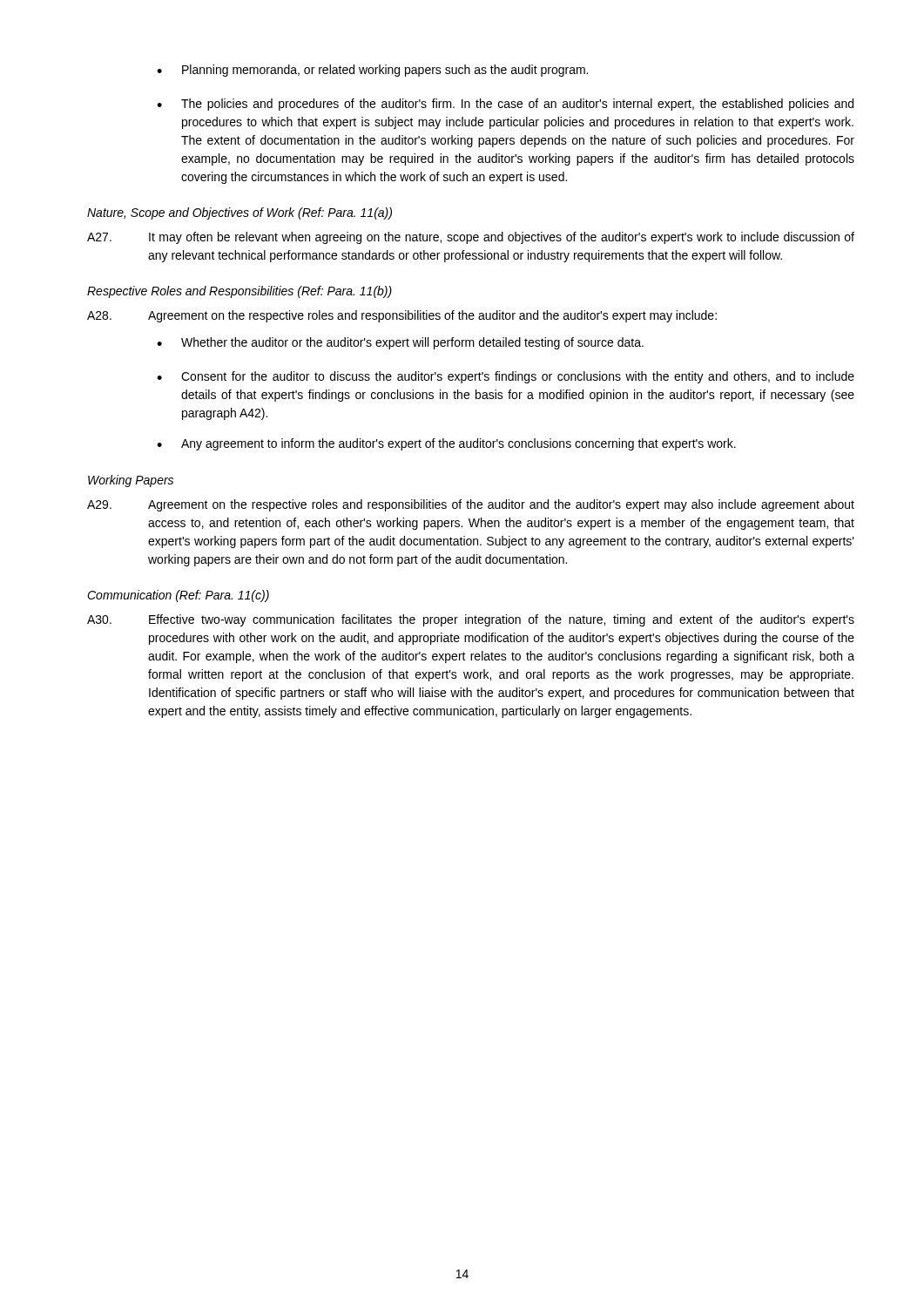Locate the list item with the text "• Consent for the auditor to discuss the"
The height and width of the screenshot is (1307, 924).
pyautogui.click(x=506, y=395)
